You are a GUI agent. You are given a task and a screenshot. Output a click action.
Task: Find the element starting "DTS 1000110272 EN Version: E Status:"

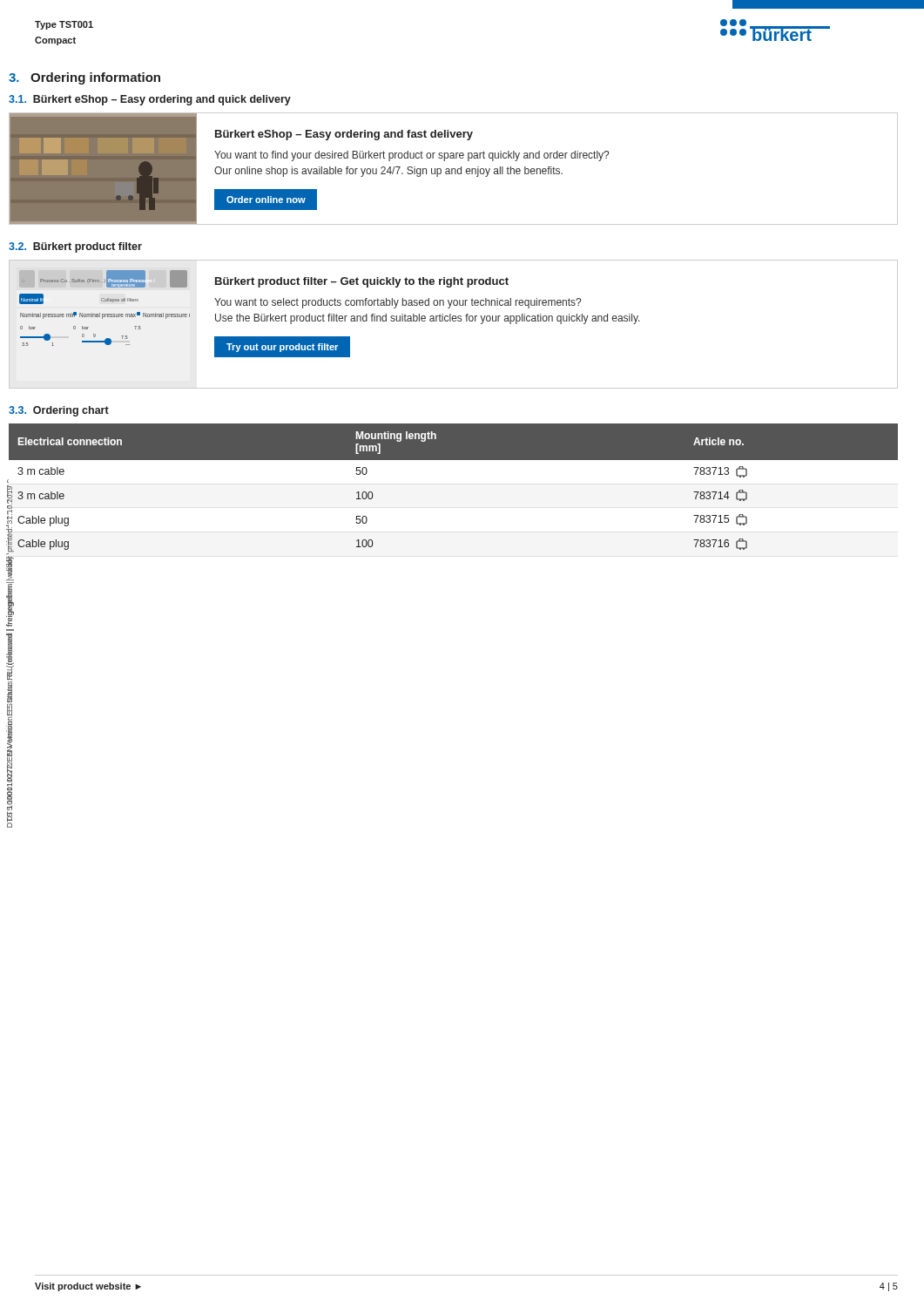[x=10, y=654]
